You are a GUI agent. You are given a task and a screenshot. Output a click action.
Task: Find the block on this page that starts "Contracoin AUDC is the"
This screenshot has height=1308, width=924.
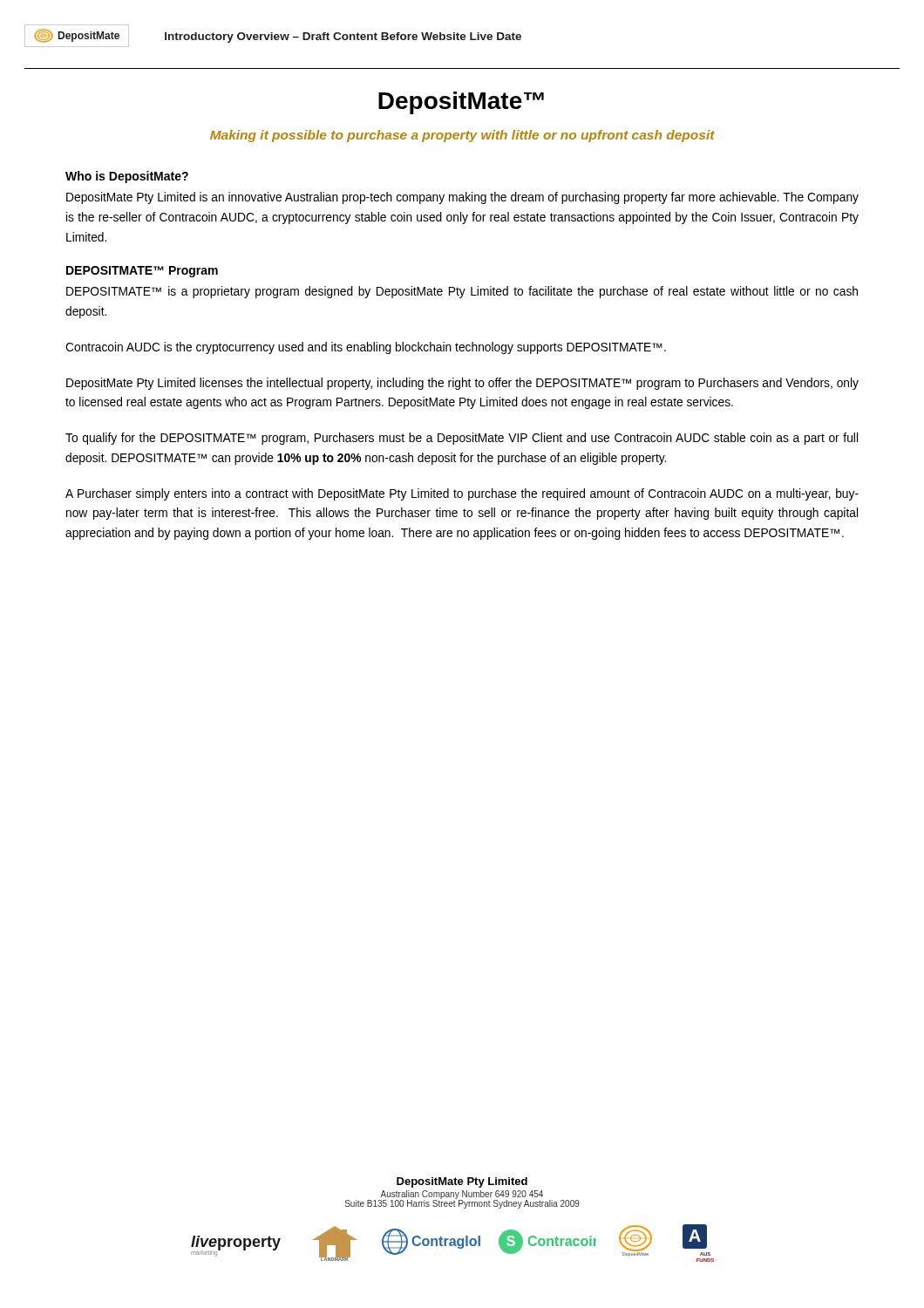pyautogui.click(x=366, y=347)
